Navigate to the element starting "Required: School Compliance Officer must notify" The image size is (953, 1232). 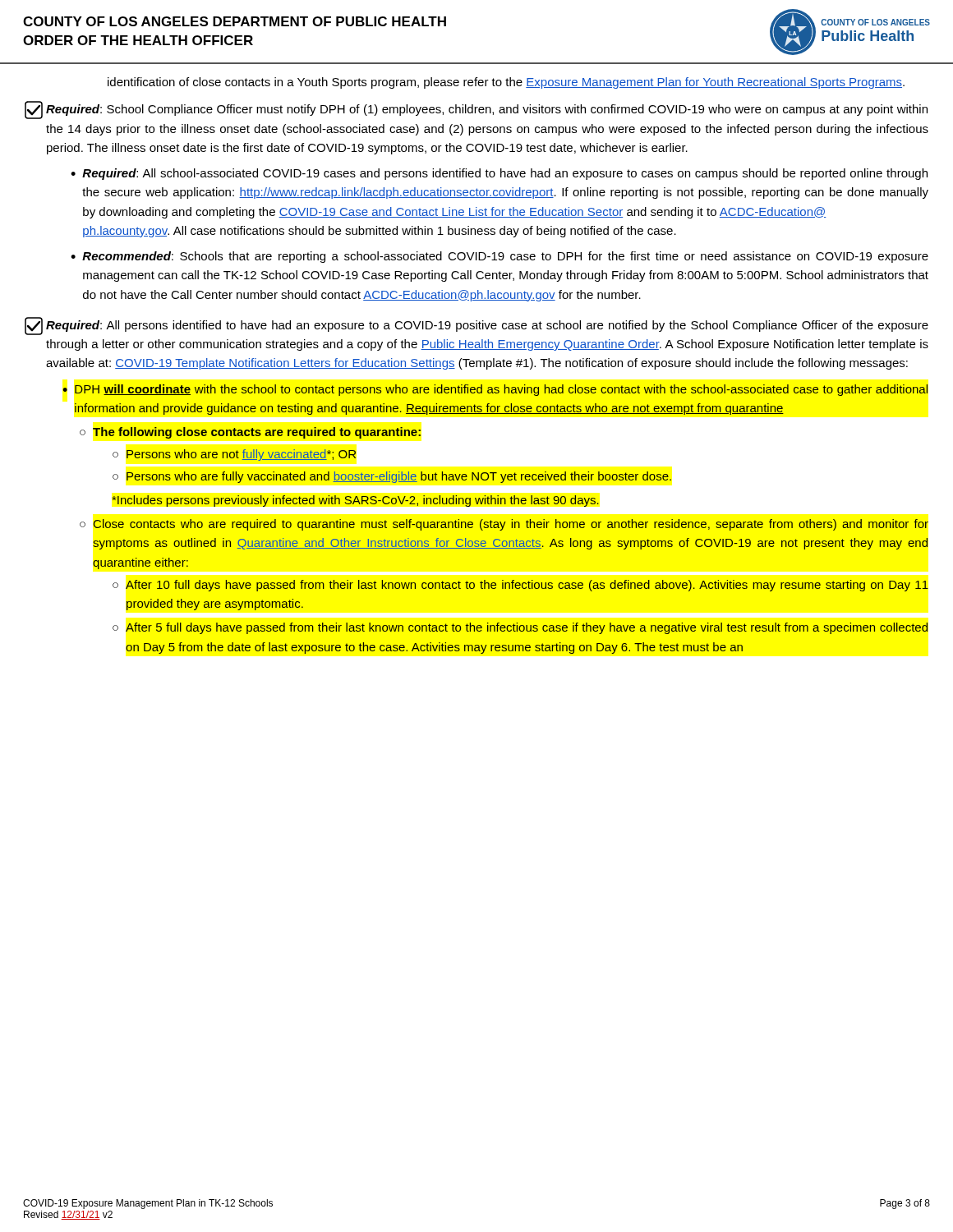pos(477,203)
